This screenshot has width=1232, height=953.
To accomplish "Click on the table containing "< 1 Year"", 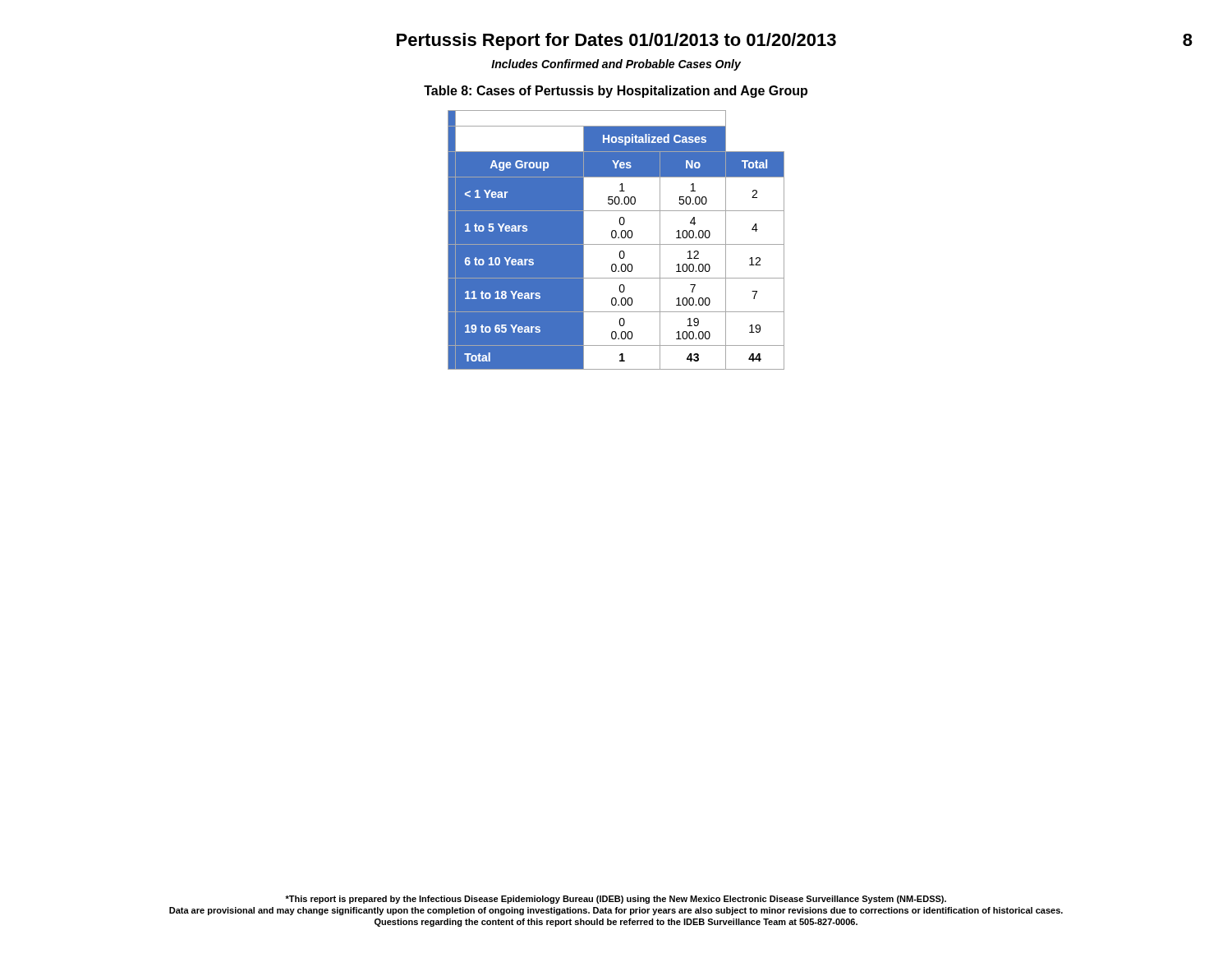I will coord(616,240).
